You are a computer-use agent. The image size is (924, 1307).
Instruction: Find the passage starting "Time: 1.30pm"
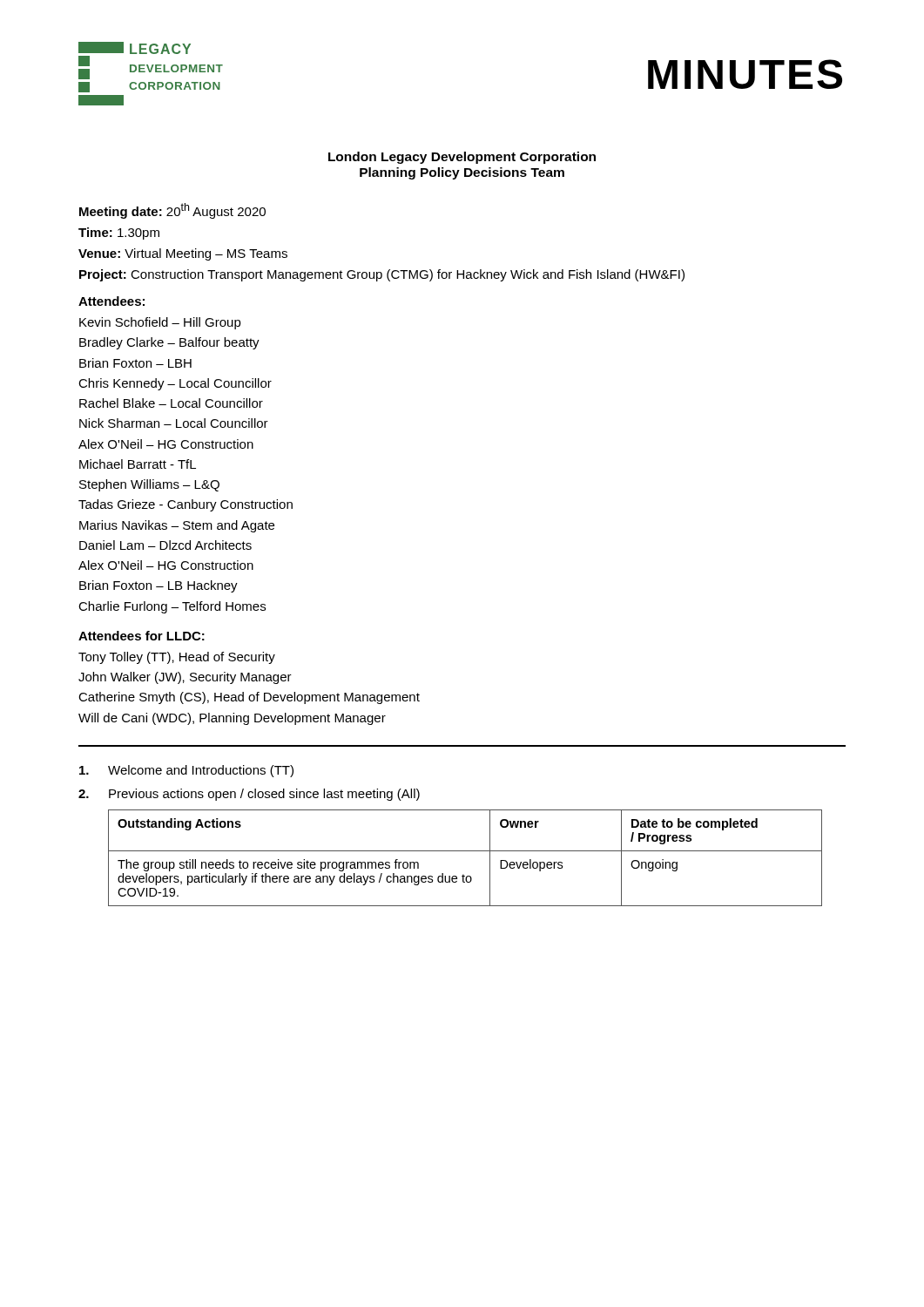click(119, 234)
